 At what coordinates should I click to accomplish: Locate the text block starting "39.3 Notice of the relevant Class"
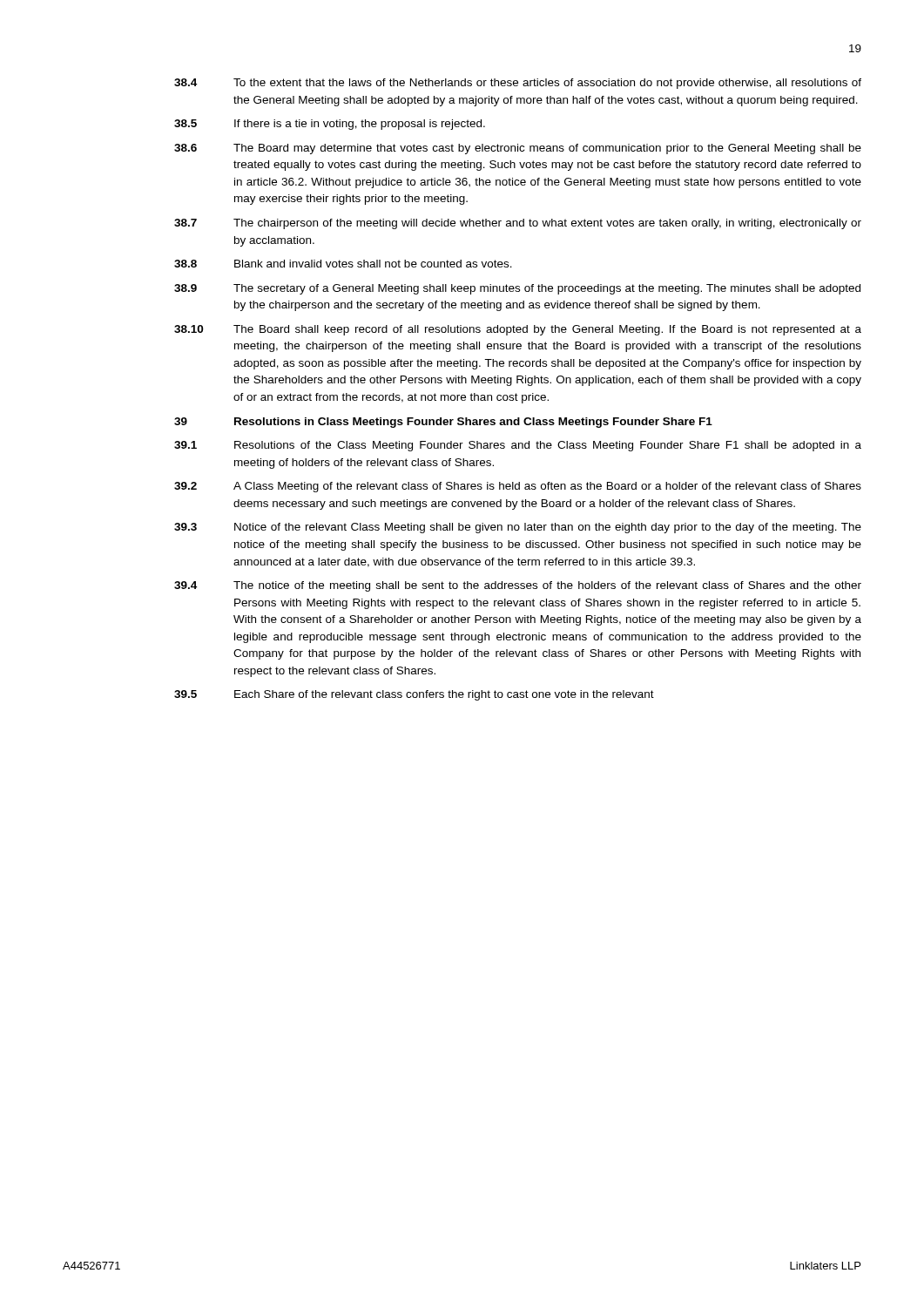point(518,544)
